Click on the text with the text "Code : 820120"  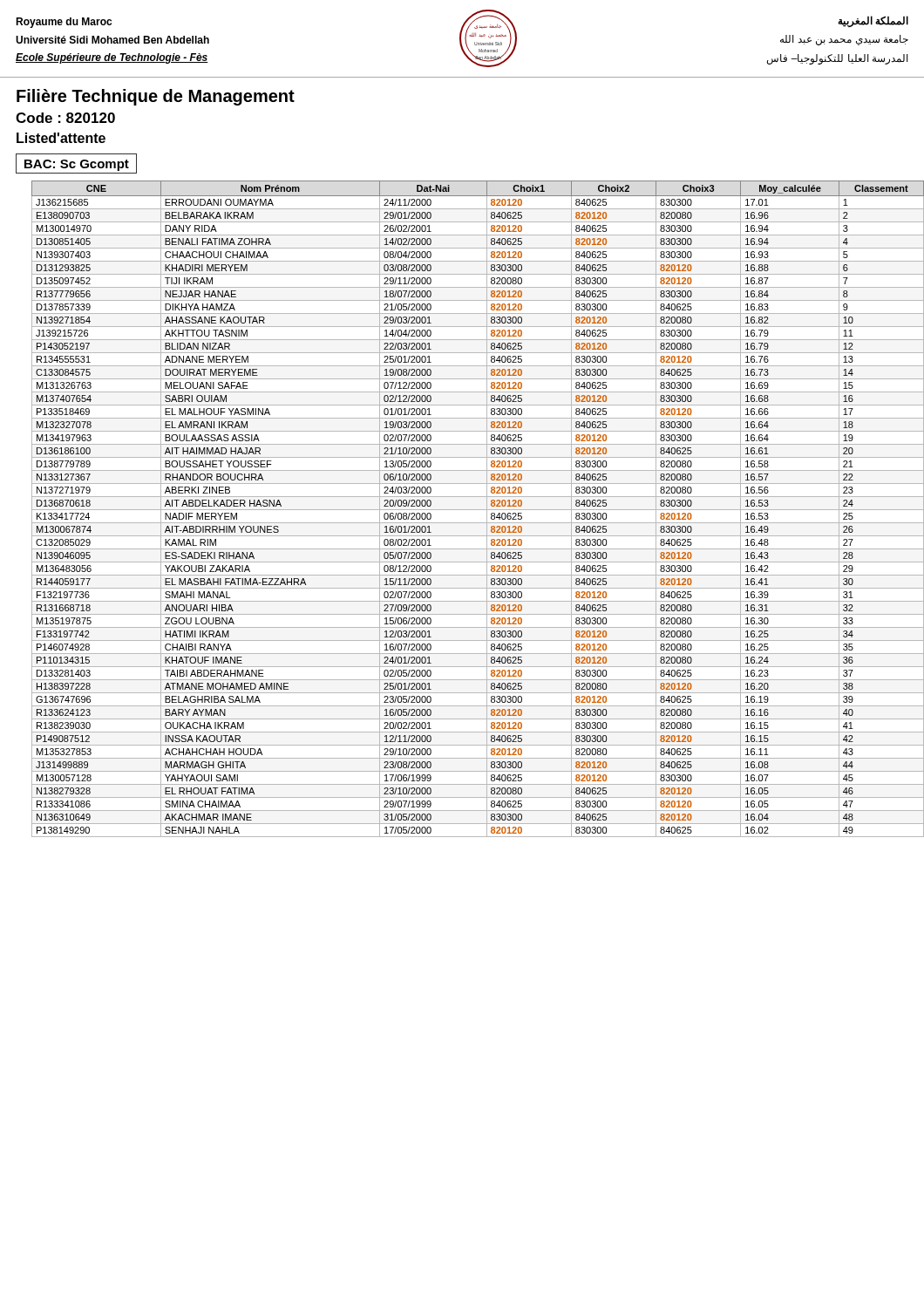click(x=65, y=118)
